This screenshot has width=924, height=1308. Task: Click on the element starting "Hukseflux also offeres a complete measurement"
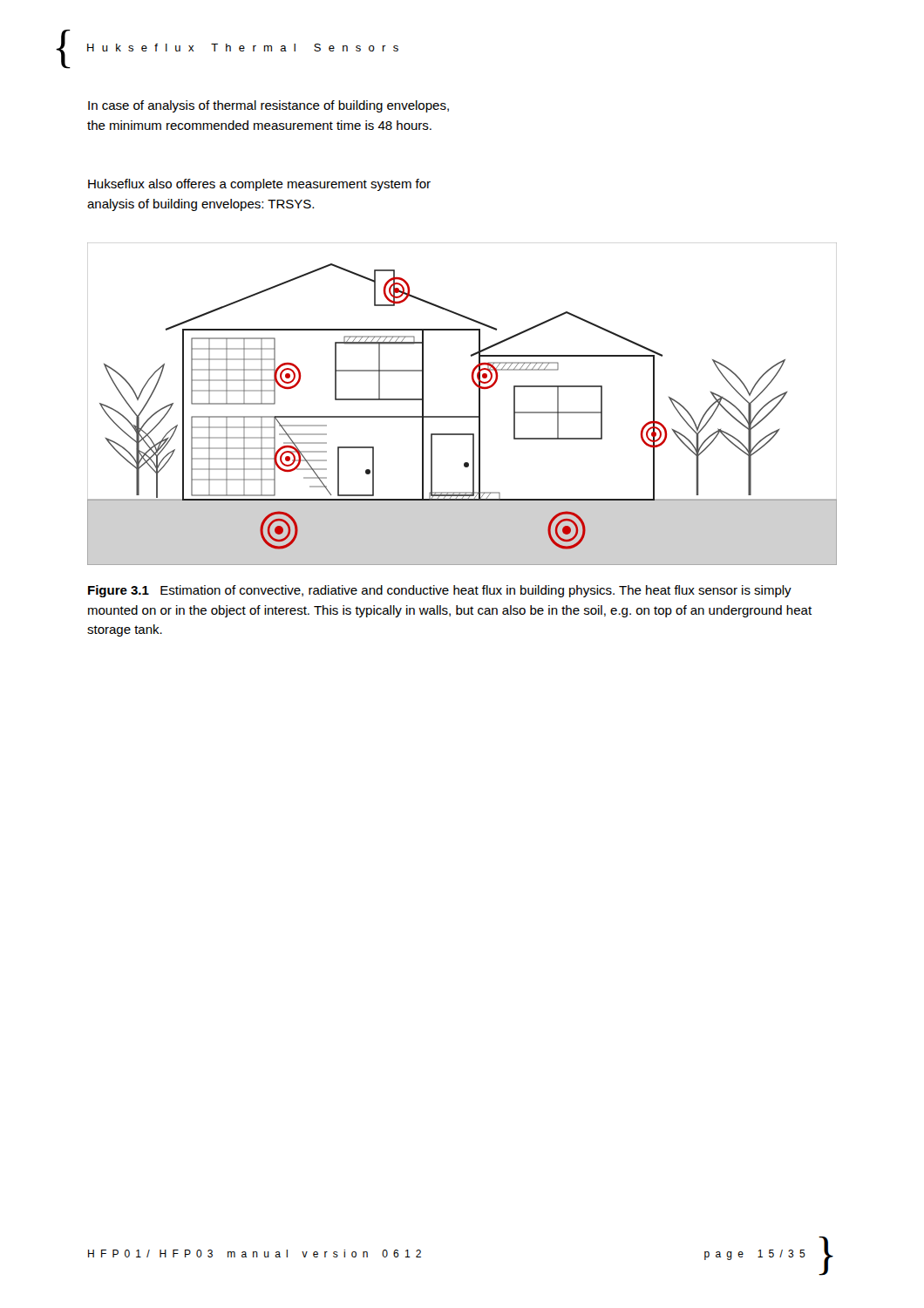(259, 193)
